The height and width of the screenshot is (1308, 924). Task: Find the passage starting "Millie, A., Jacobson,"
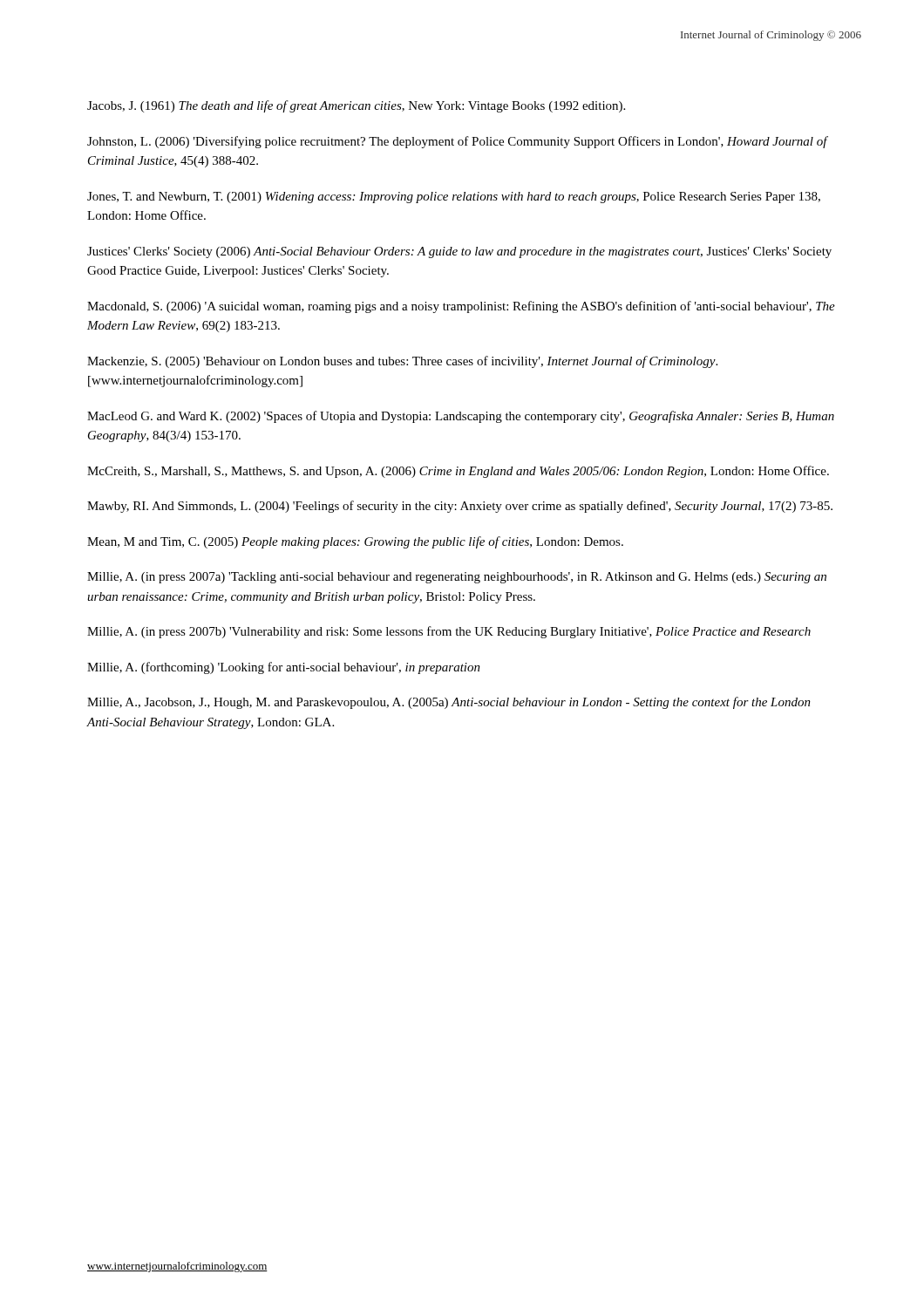(x=449, y=712)
